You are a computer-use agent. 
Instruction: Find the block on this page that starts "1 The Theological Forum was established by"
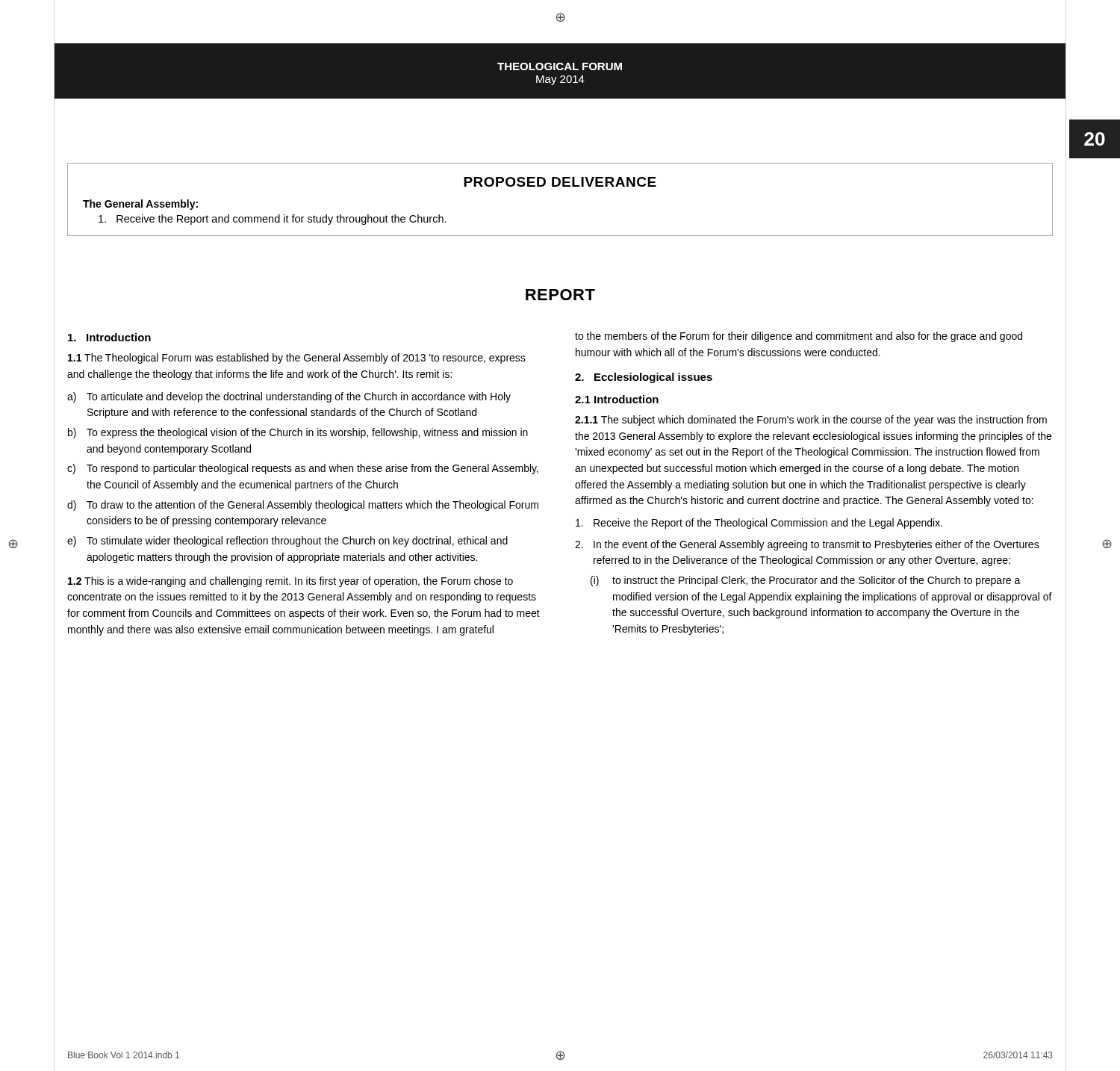306,367
